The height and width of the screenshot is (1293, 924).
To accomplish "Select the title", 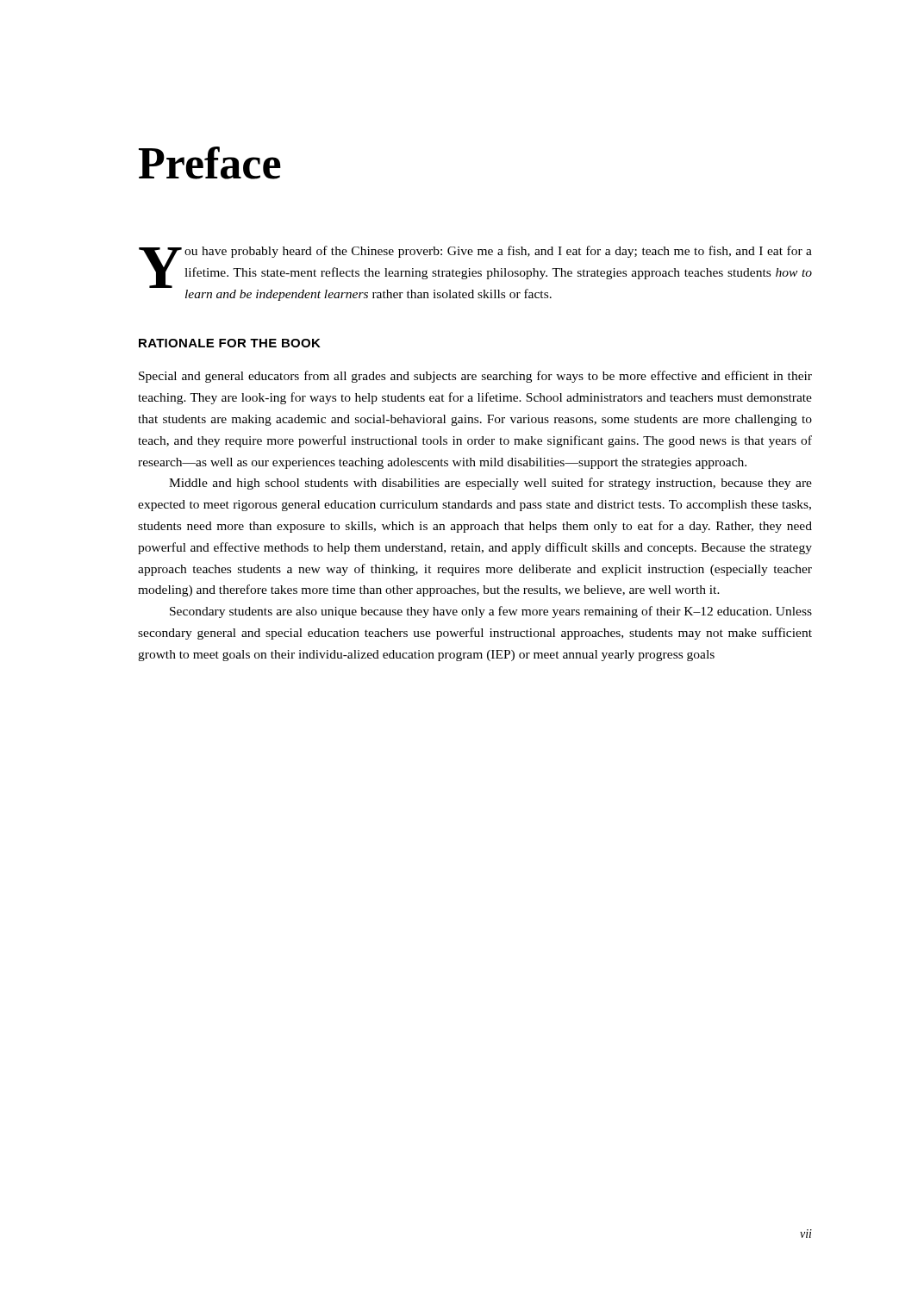I will tap(475, 163).
